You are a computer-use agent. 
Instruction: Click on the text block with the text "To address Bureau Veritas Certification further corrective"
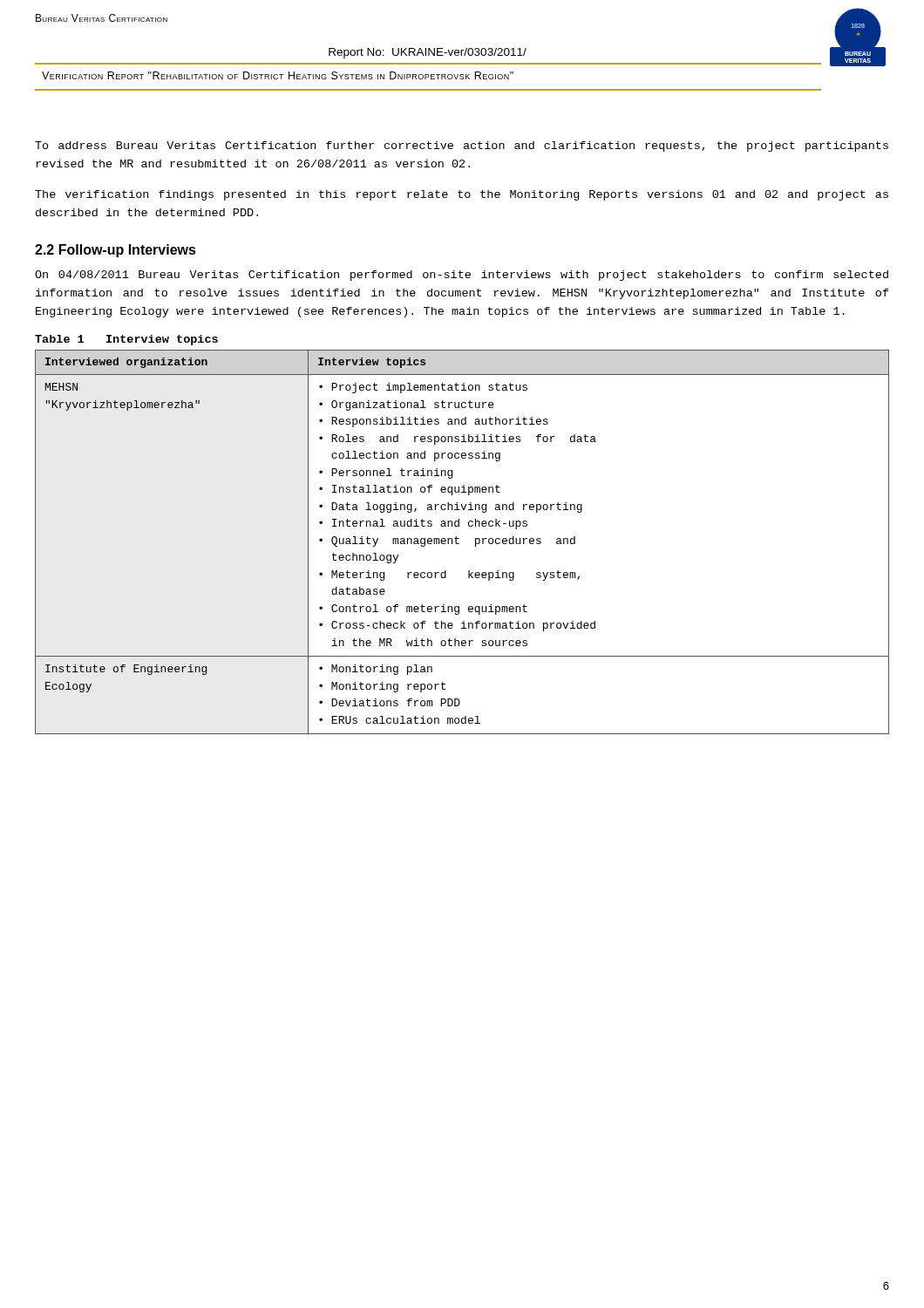coord(462,155)
